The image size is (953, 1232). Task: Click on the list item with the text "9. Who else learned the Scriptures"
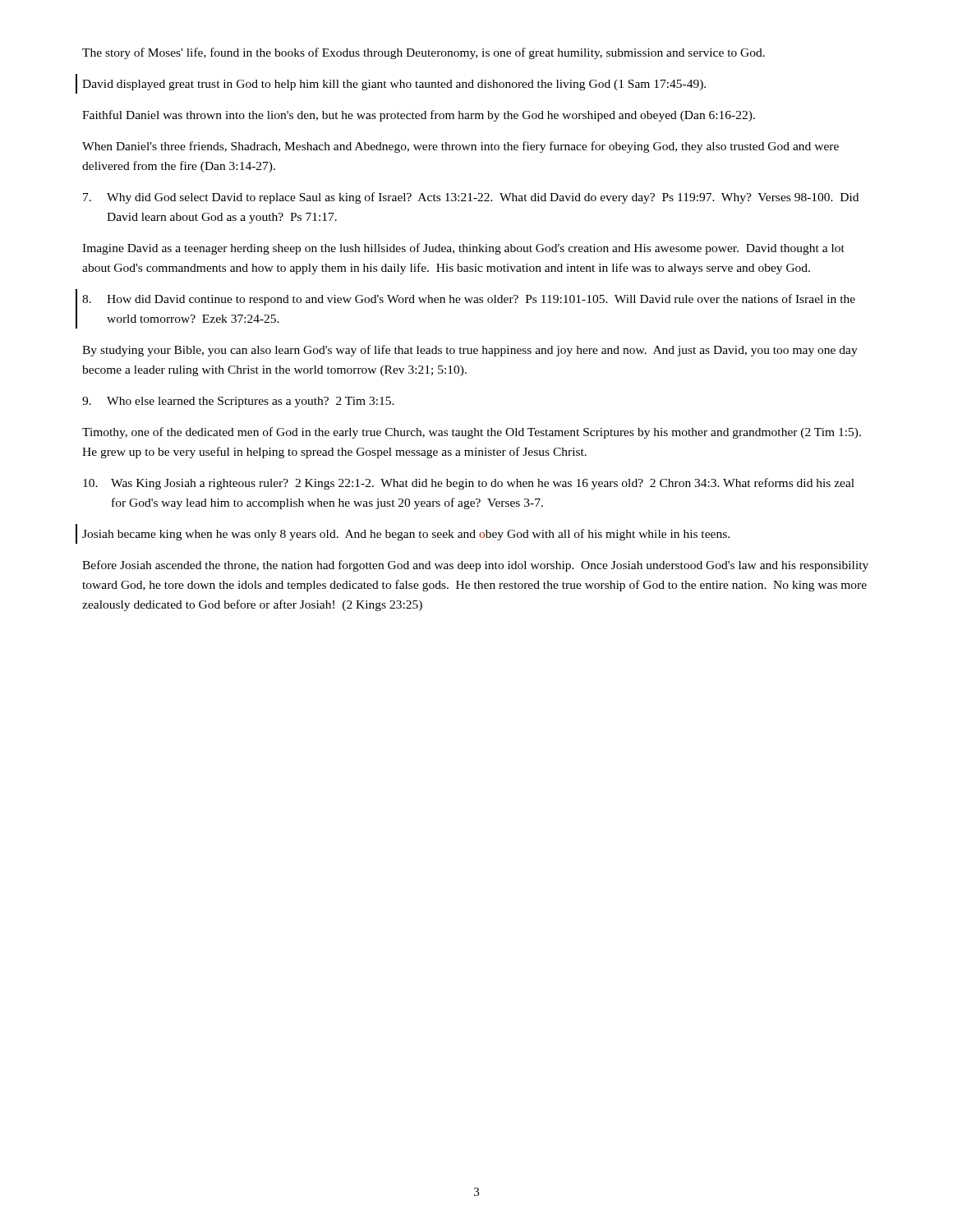(x=238, y=402)
